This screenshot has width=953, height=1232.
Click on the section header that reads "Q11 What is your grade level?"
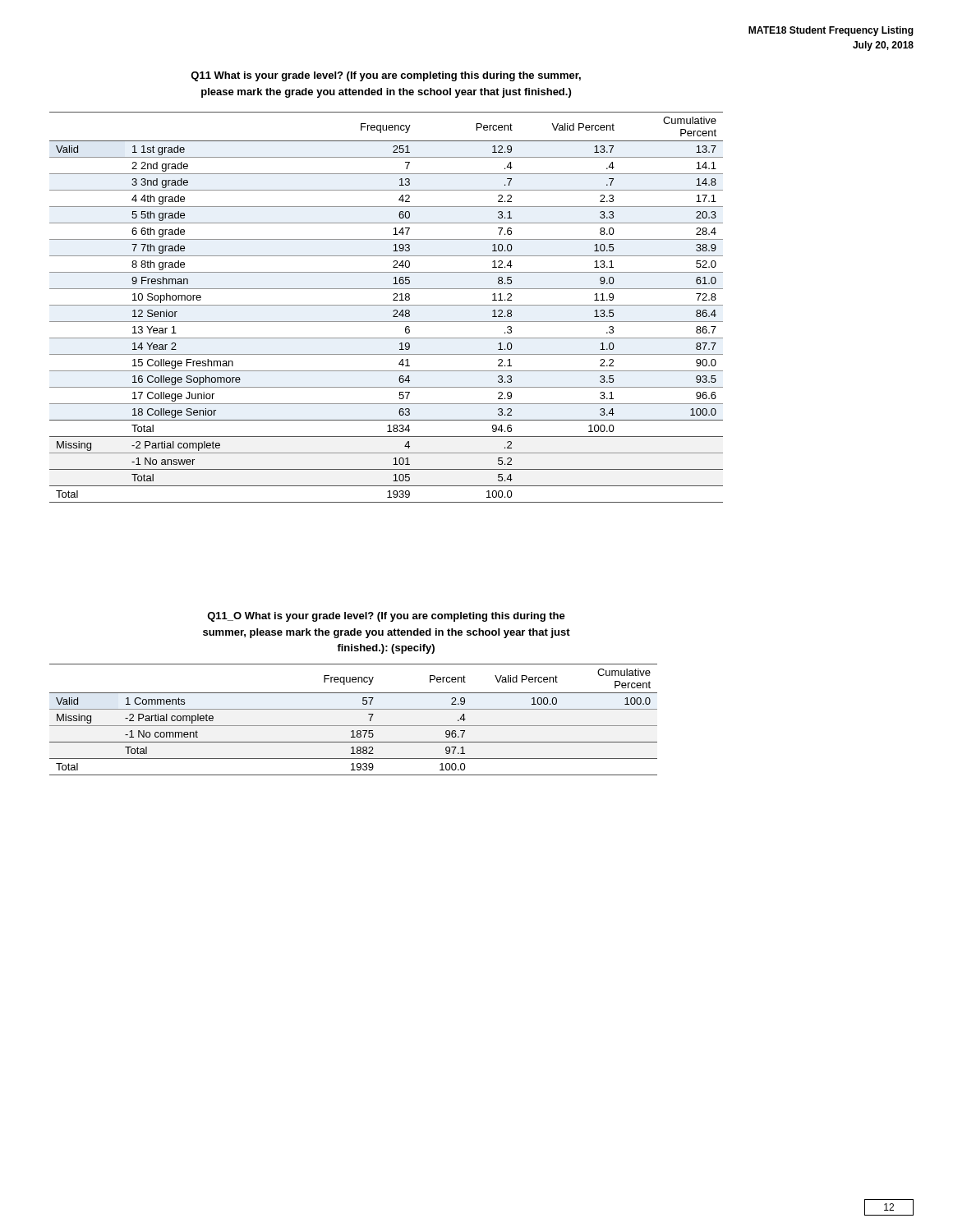tap(386, 83)
